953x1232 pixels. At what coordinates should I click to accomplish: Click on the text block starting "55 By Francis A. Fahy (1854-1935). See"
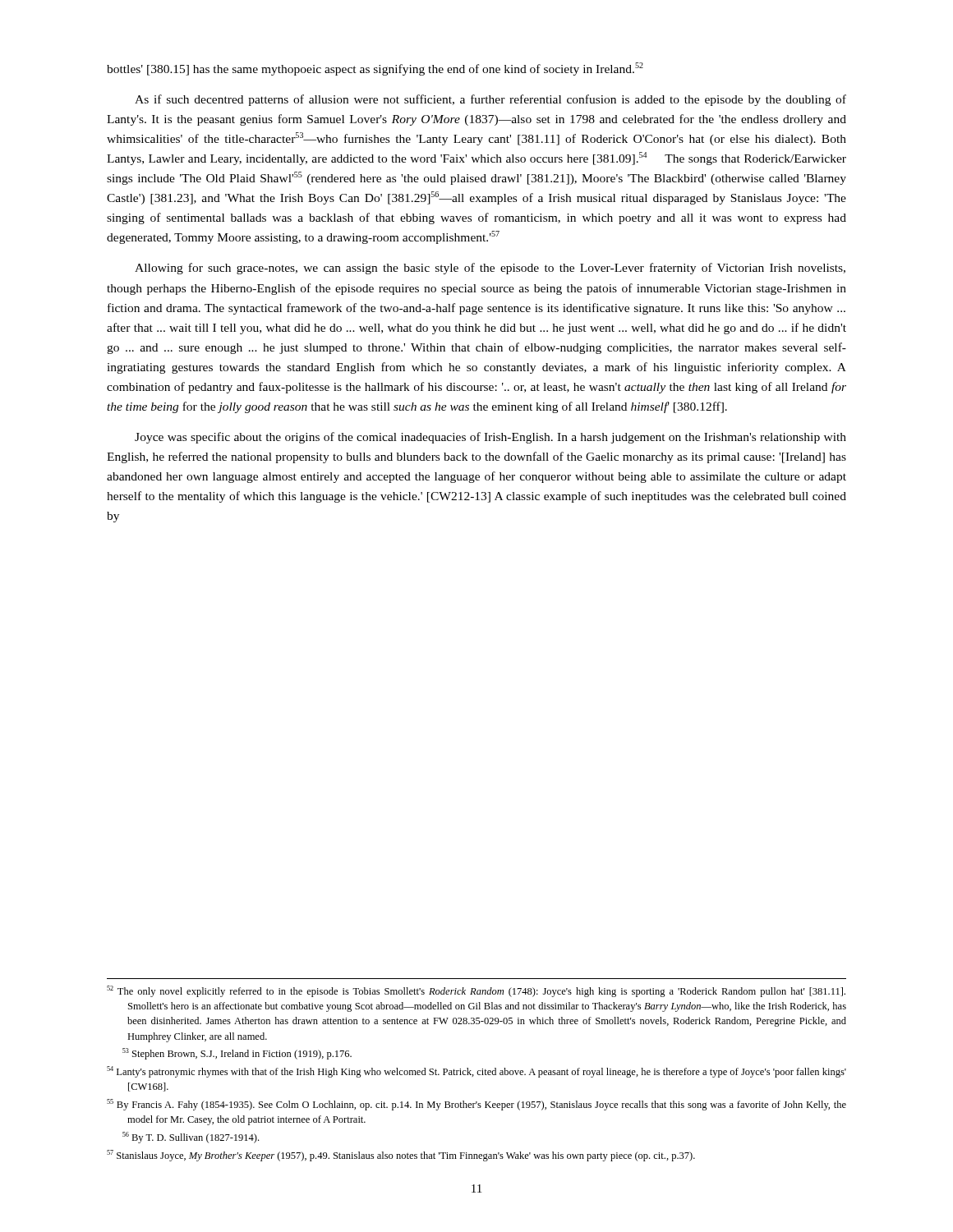pyautogui.click(x=476, y=1112)
